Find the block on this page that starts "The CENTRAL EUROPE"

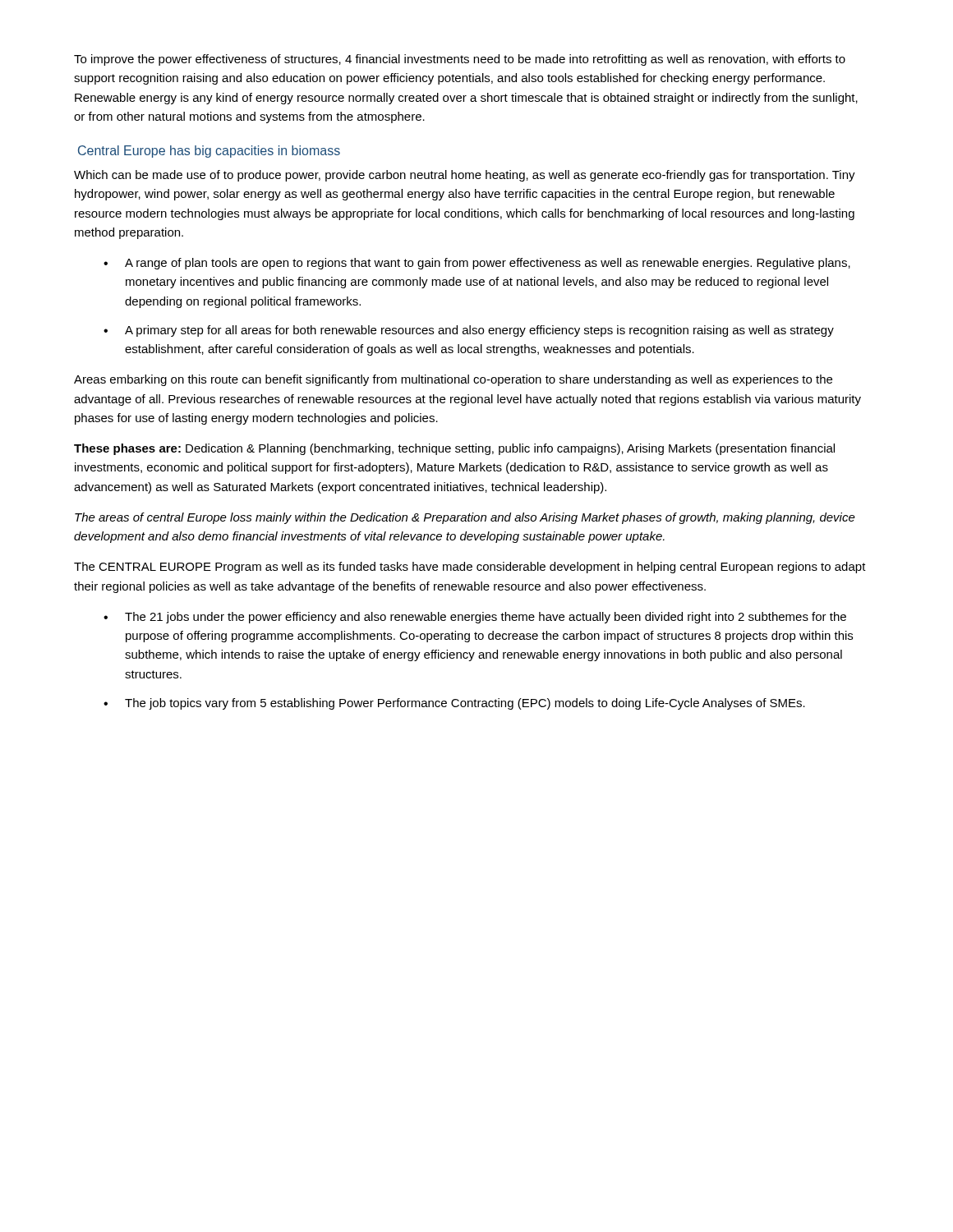pyautogui.click(x=470, y=576)
